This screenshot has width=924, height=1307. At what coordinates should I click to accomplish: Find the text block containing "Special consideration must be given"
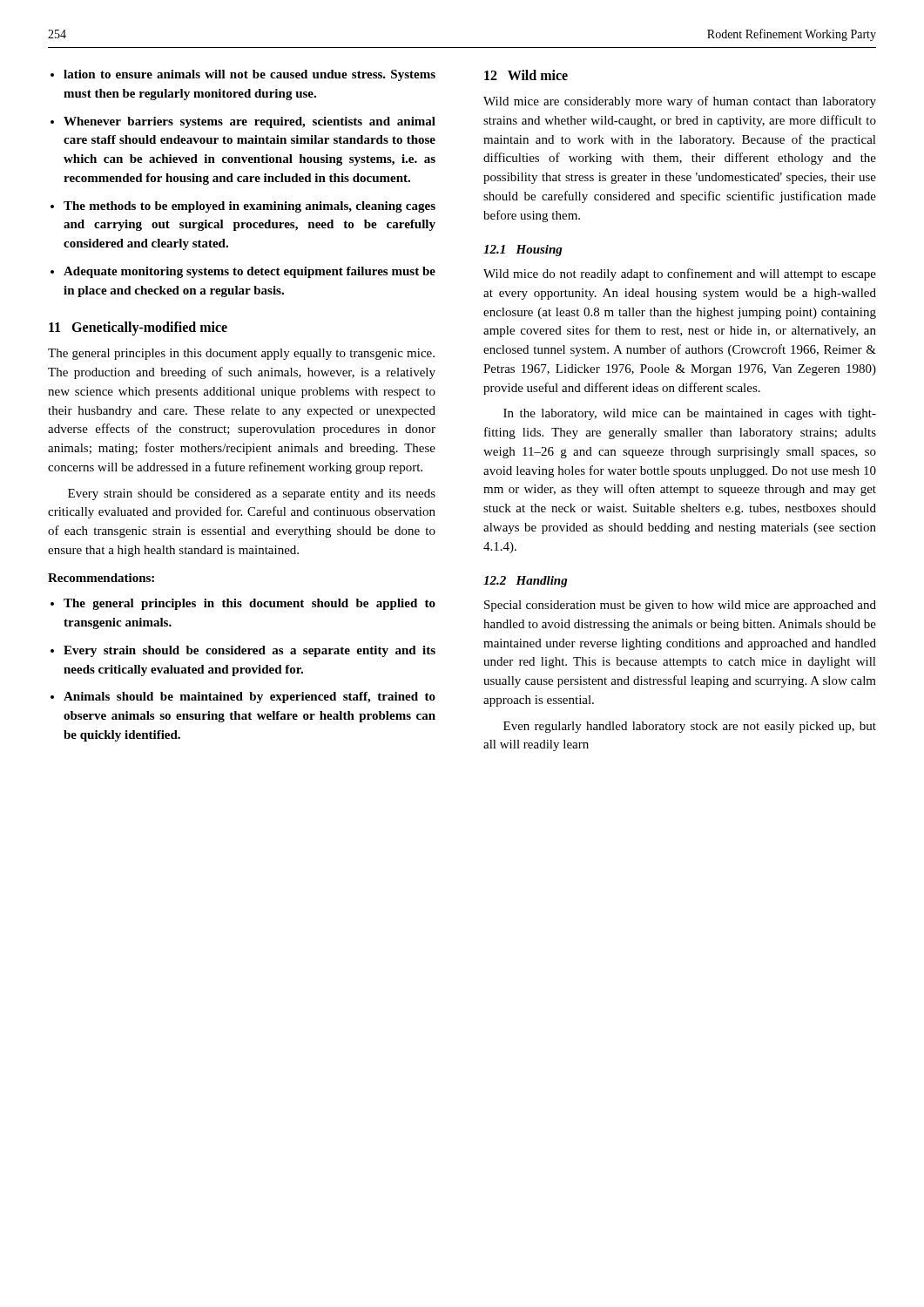point(680,675)
